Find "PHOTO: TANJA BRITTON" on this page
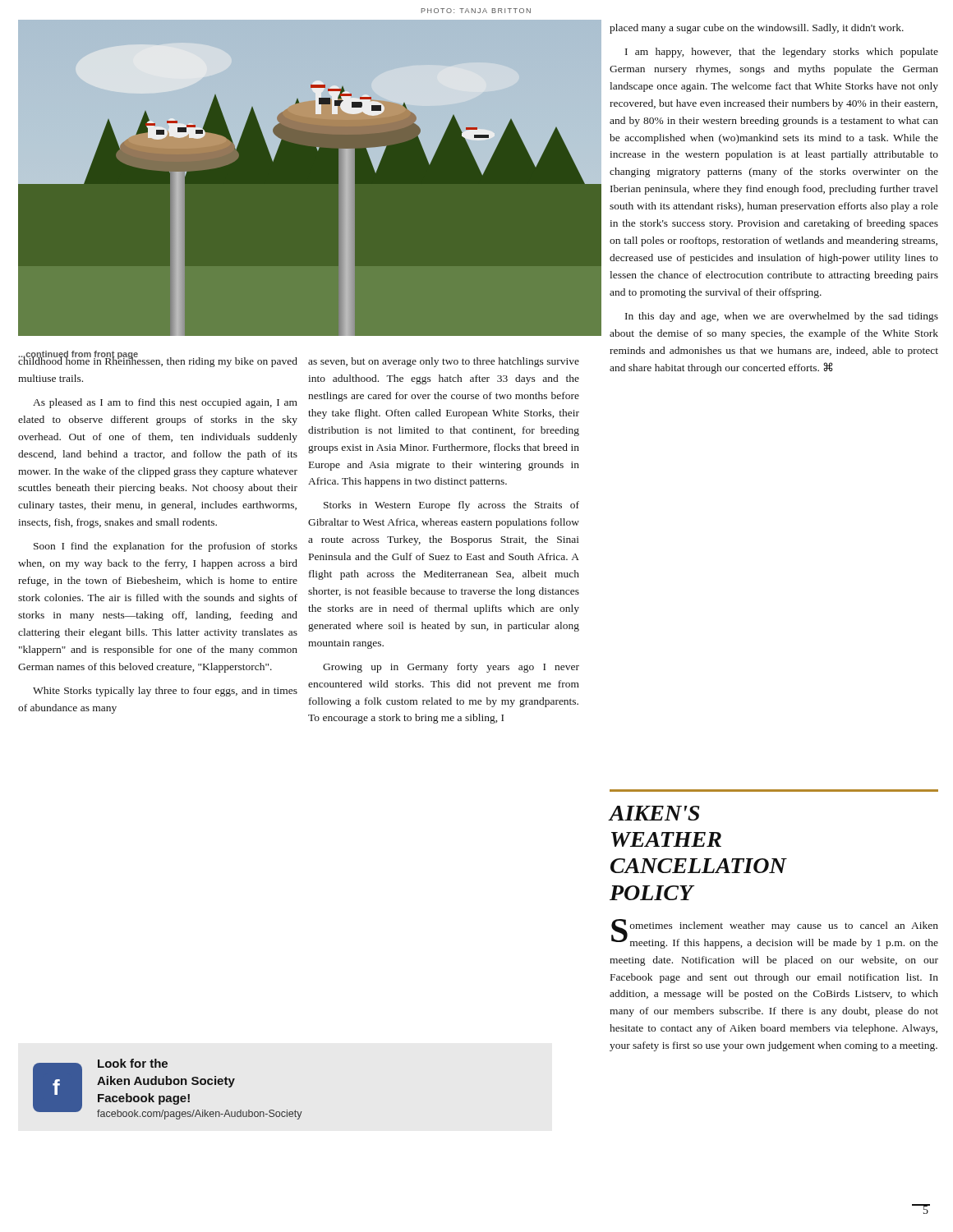 (x=476, y=11)
